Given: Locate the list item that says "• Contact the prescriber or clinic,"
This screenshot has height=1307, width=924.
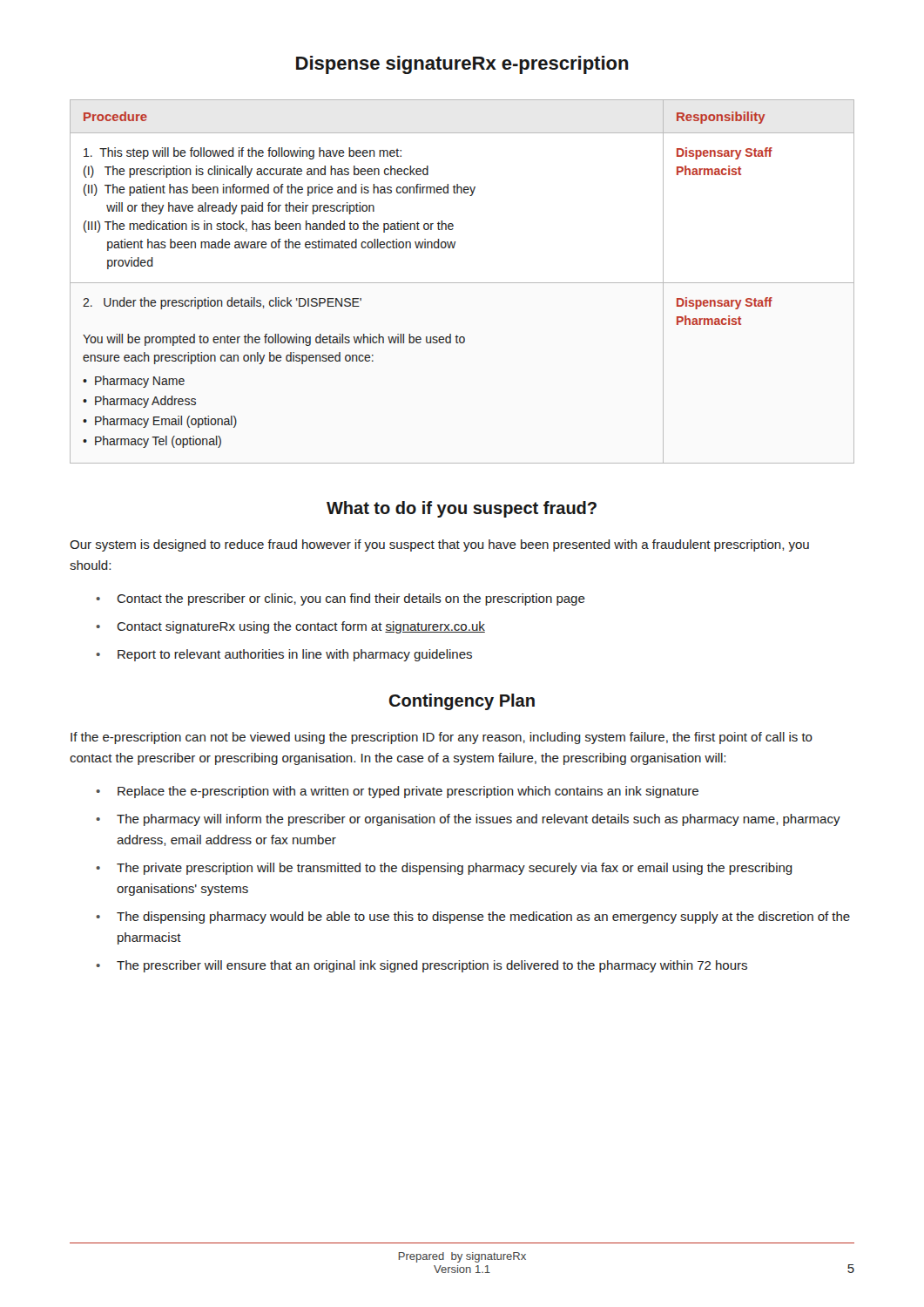Looking at the screenshot, I should [x=475, y=599].
